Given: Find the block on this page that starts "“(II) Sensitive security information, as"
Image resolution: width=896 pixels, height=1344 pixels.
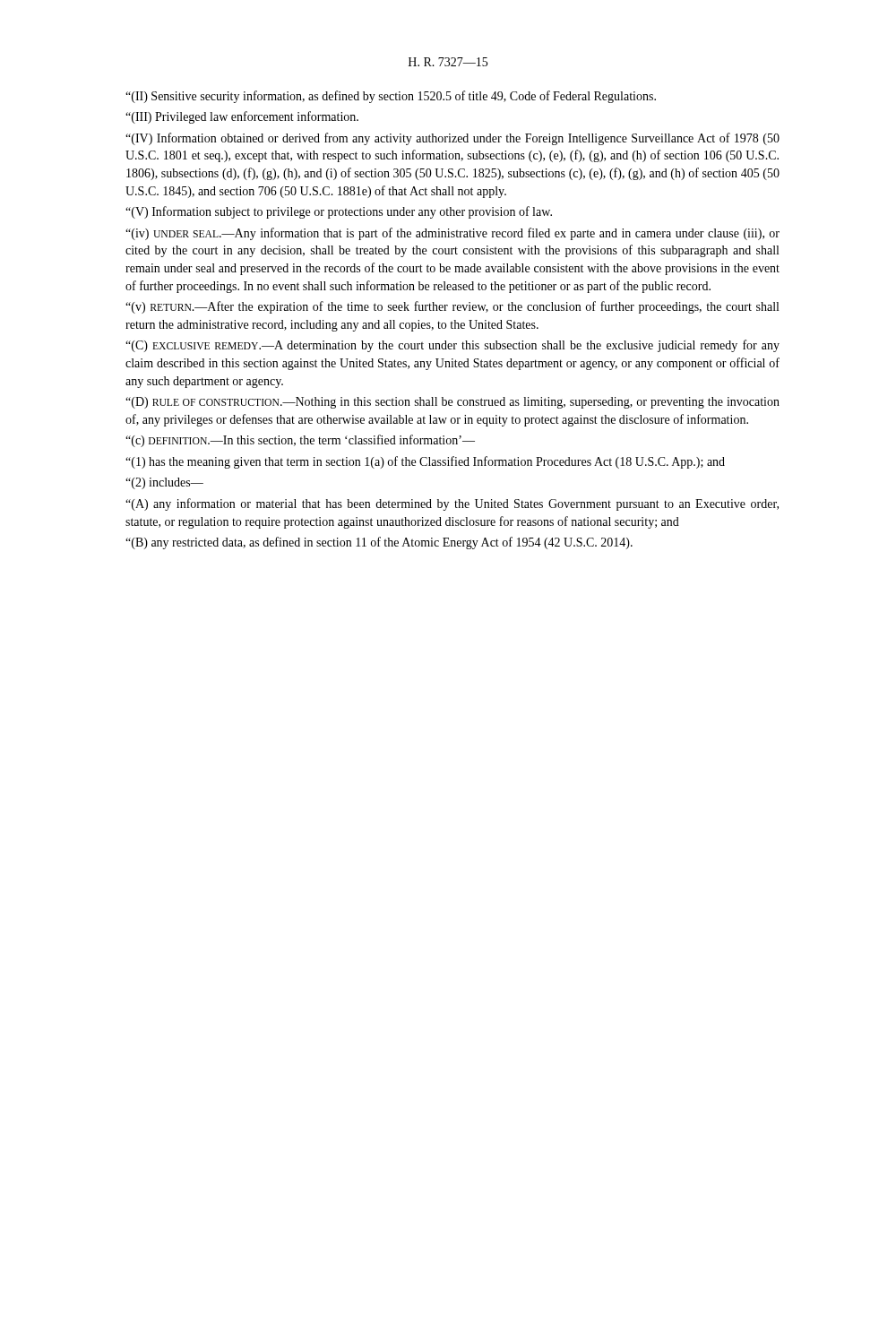Looking at the screenshot, I should point(391,96).
